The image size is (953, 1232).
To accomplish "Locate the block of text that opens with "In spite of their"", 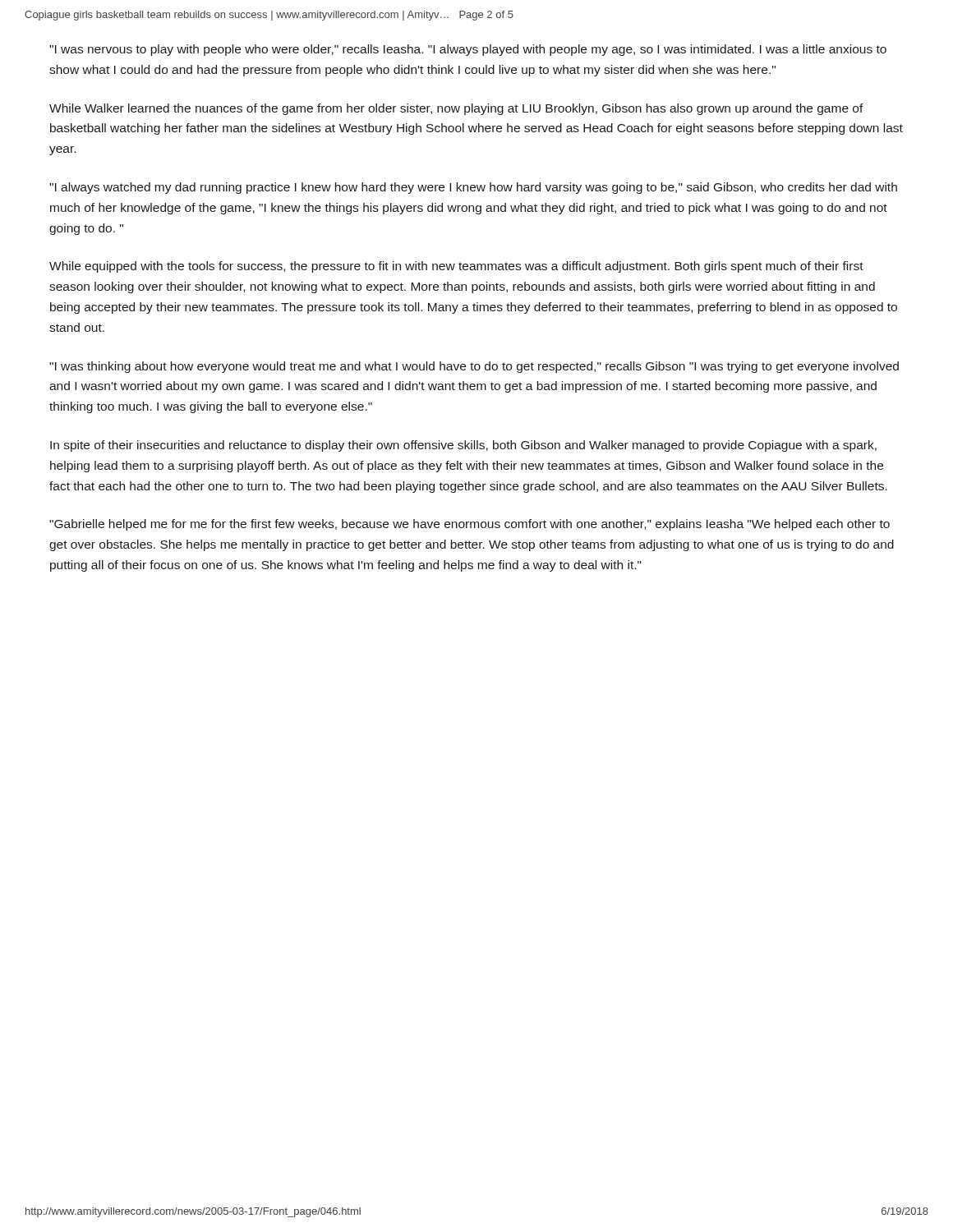I will click(x=469, y=465).
